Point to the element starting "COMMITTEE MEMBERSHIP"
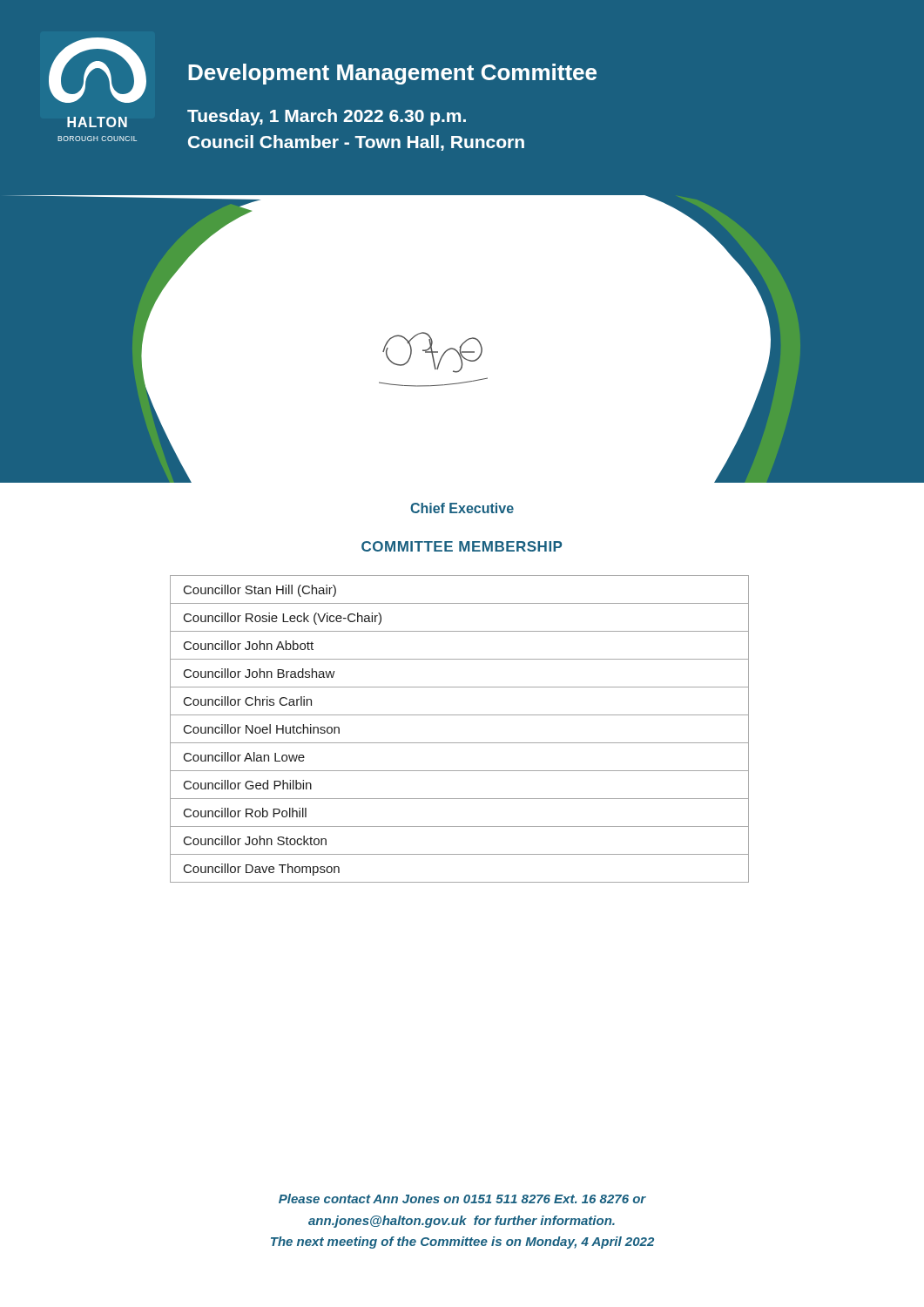Screen dimensions: 1307x924 pyautogui.click(x=462, y=547)
